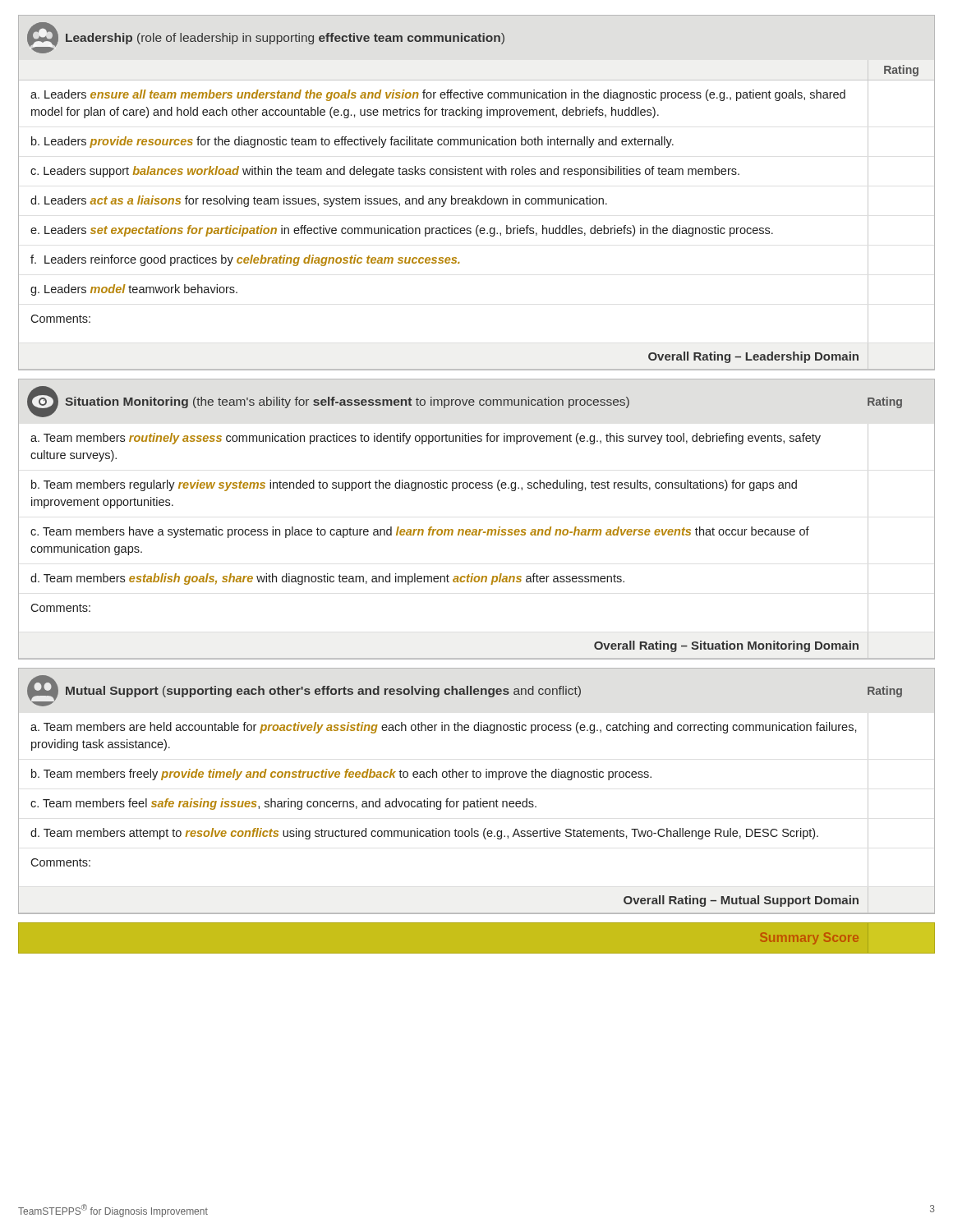Point to the region starting "a. Leaders ensure all team members understand"

pos(476,103)
